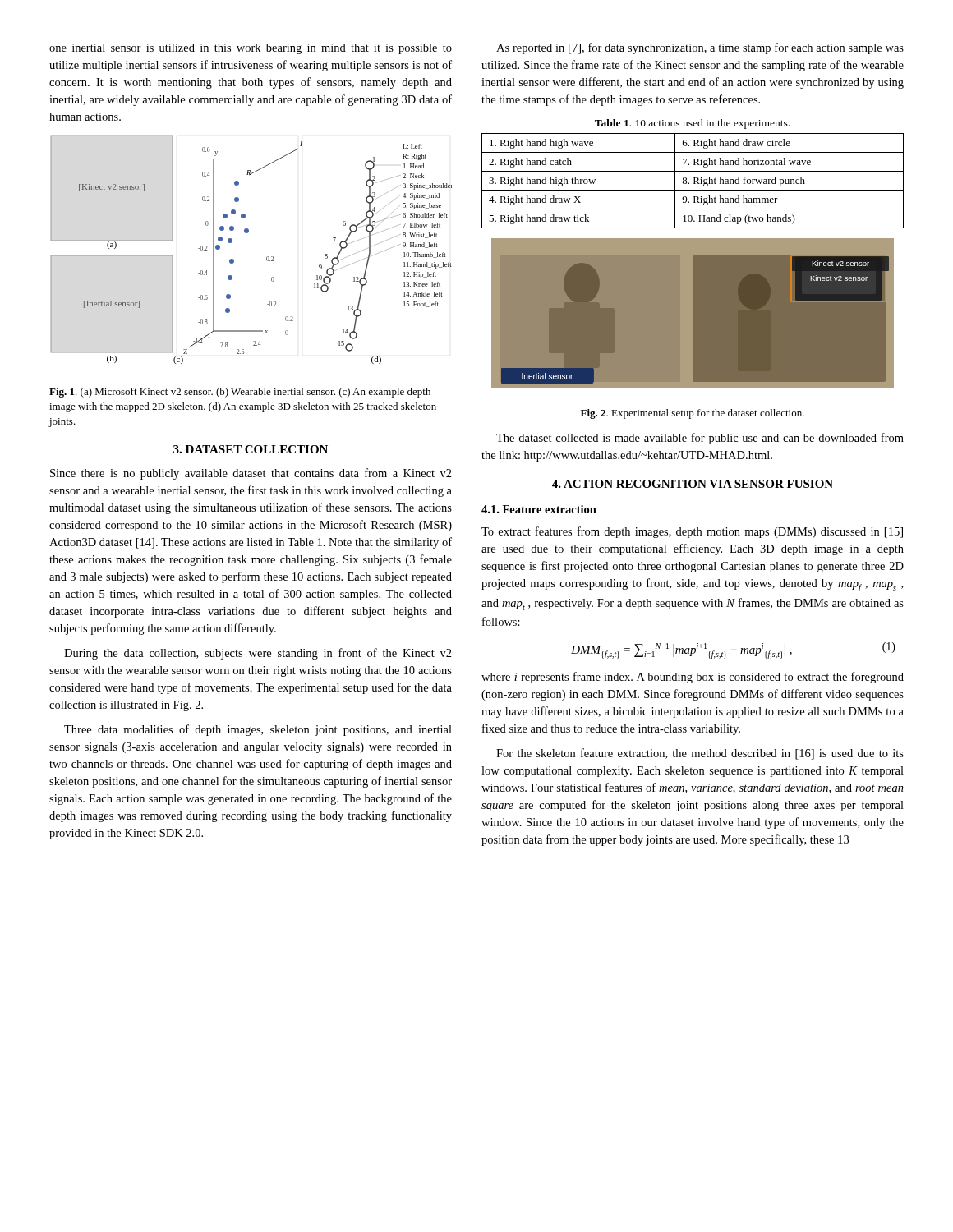The width and height of the screenshot is (953, 1232).
Task: Click where it says "4.1. Feature extraction"
Action: click(539, 509)
